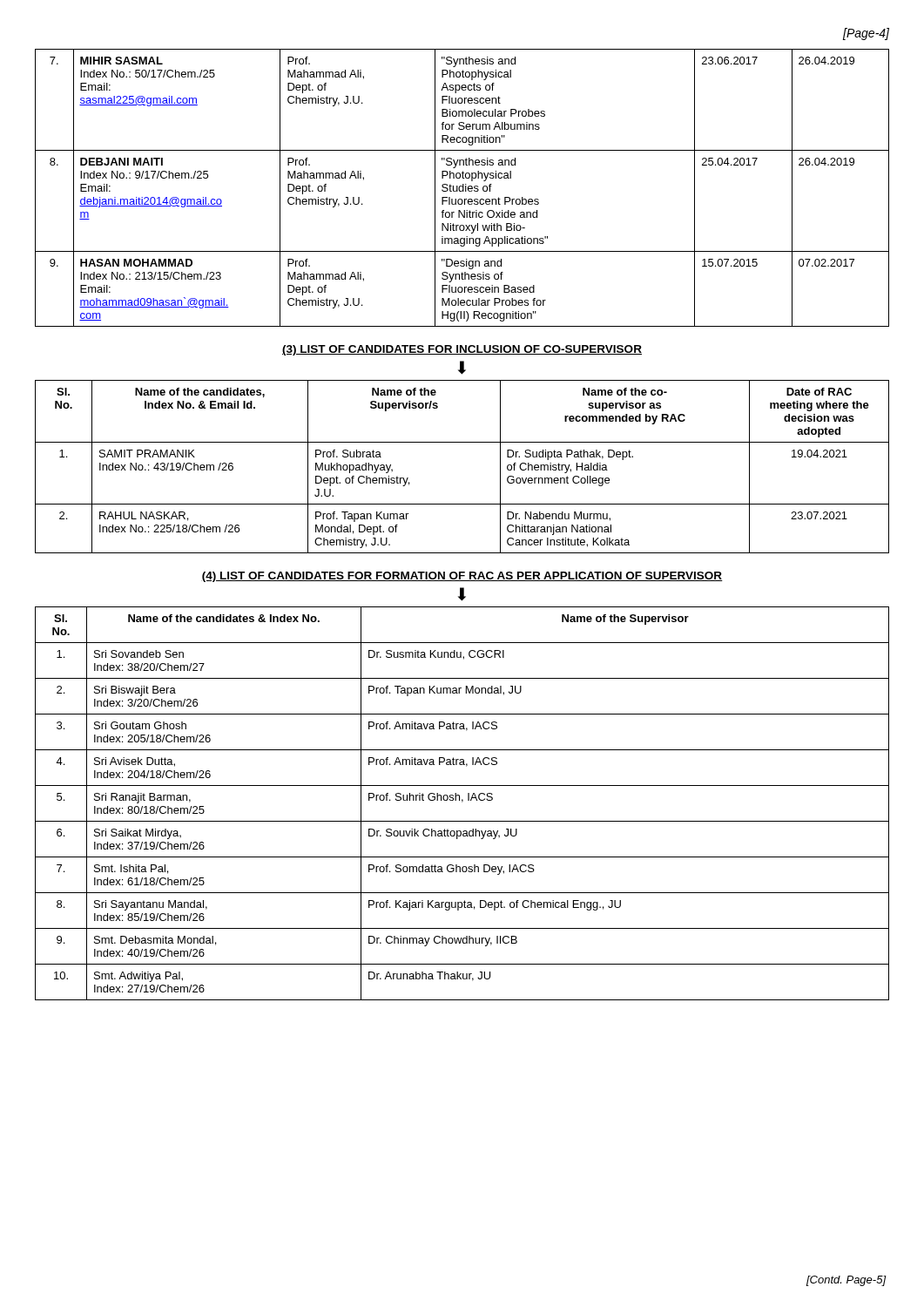Viewport: 924px width, 1307px height.
Task: Find the section header on this page that starts "(3) LIST OF CANDIDATES FOR INCLUSION OF"
Action: coord(462,349)
